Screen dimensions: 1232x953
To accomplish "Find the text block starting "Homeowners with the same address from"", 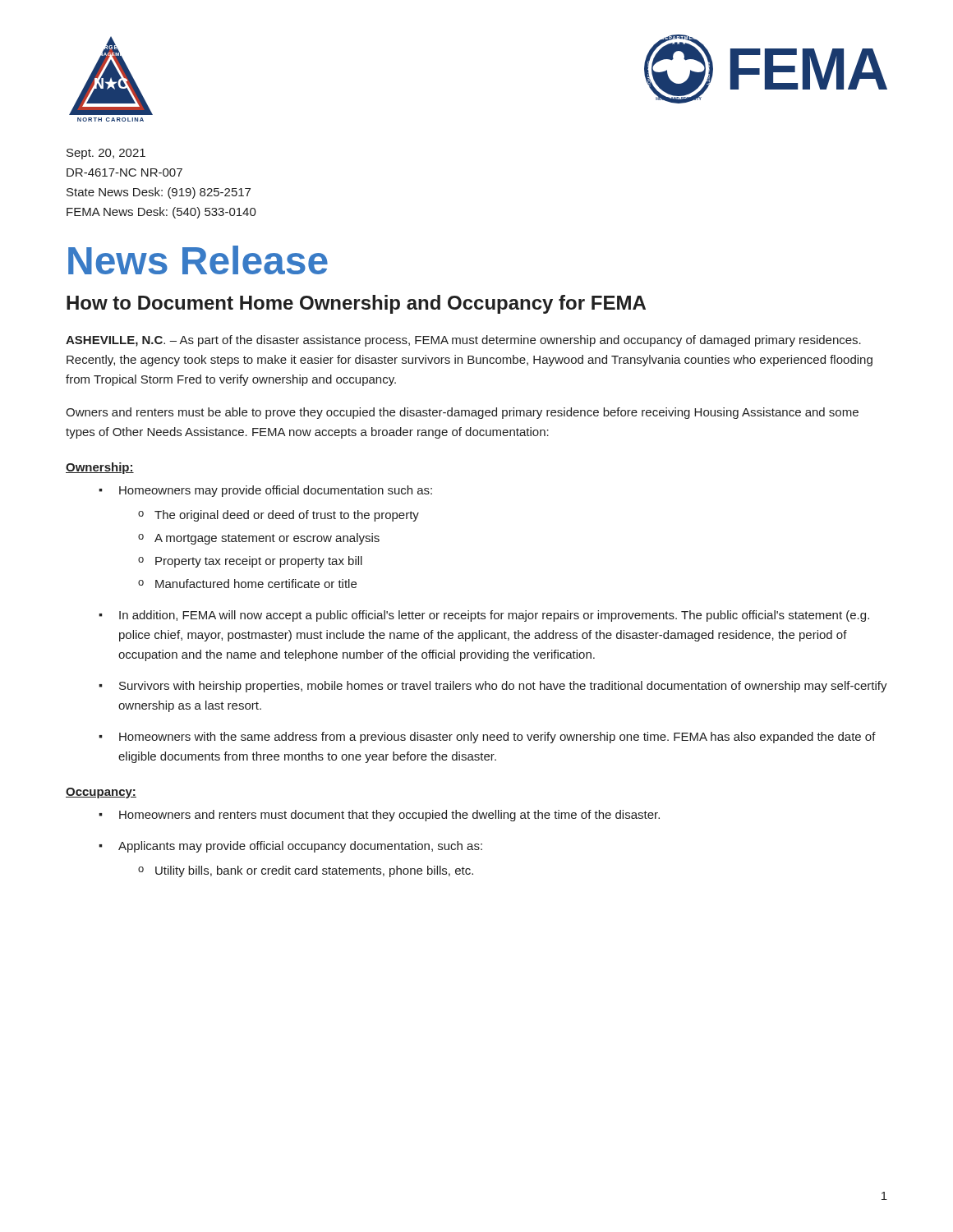I will pyautogui.click(x=493, y=746).
